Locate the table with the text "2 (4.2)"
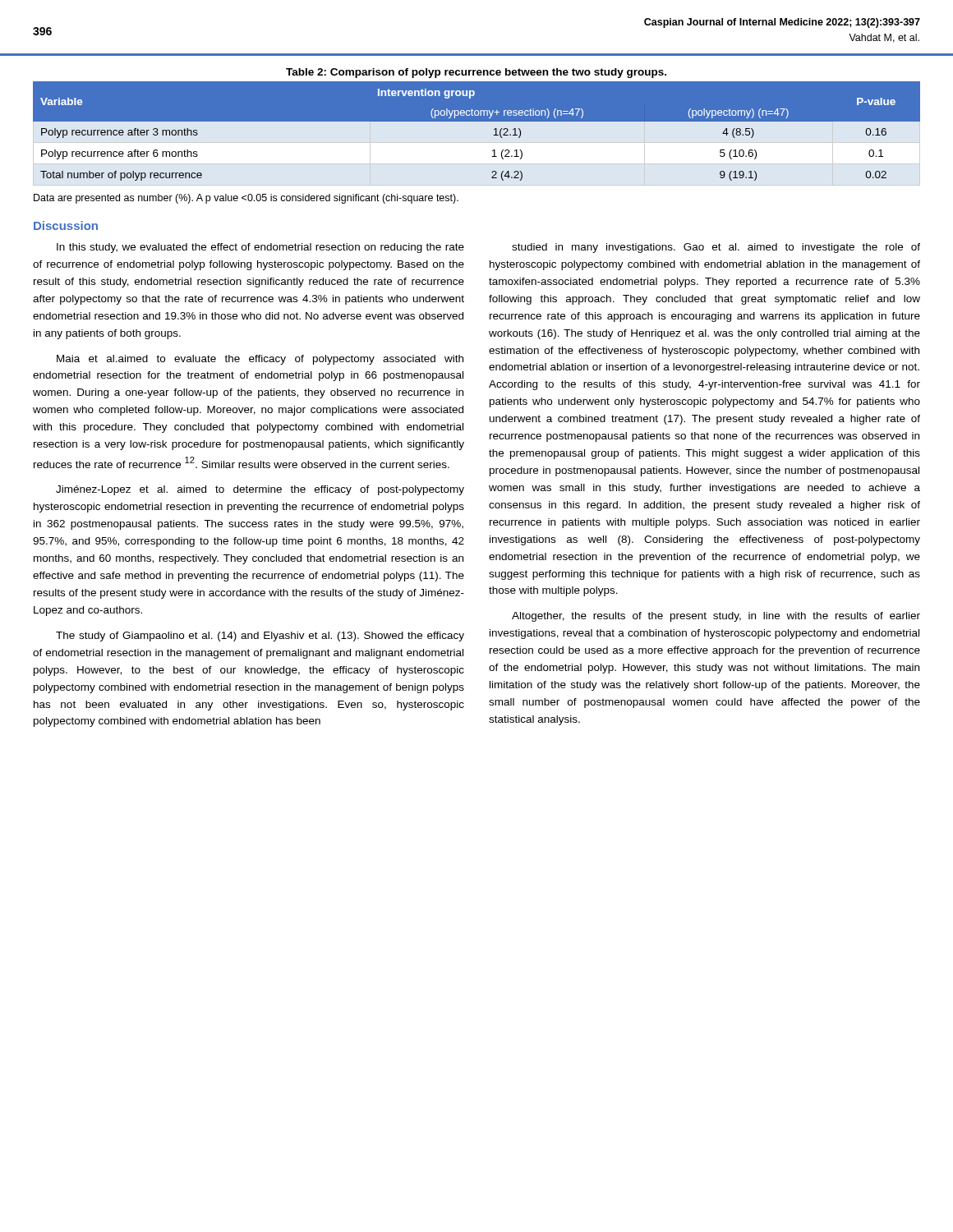Screen dimensions: 1232x953 pos(476,126)
